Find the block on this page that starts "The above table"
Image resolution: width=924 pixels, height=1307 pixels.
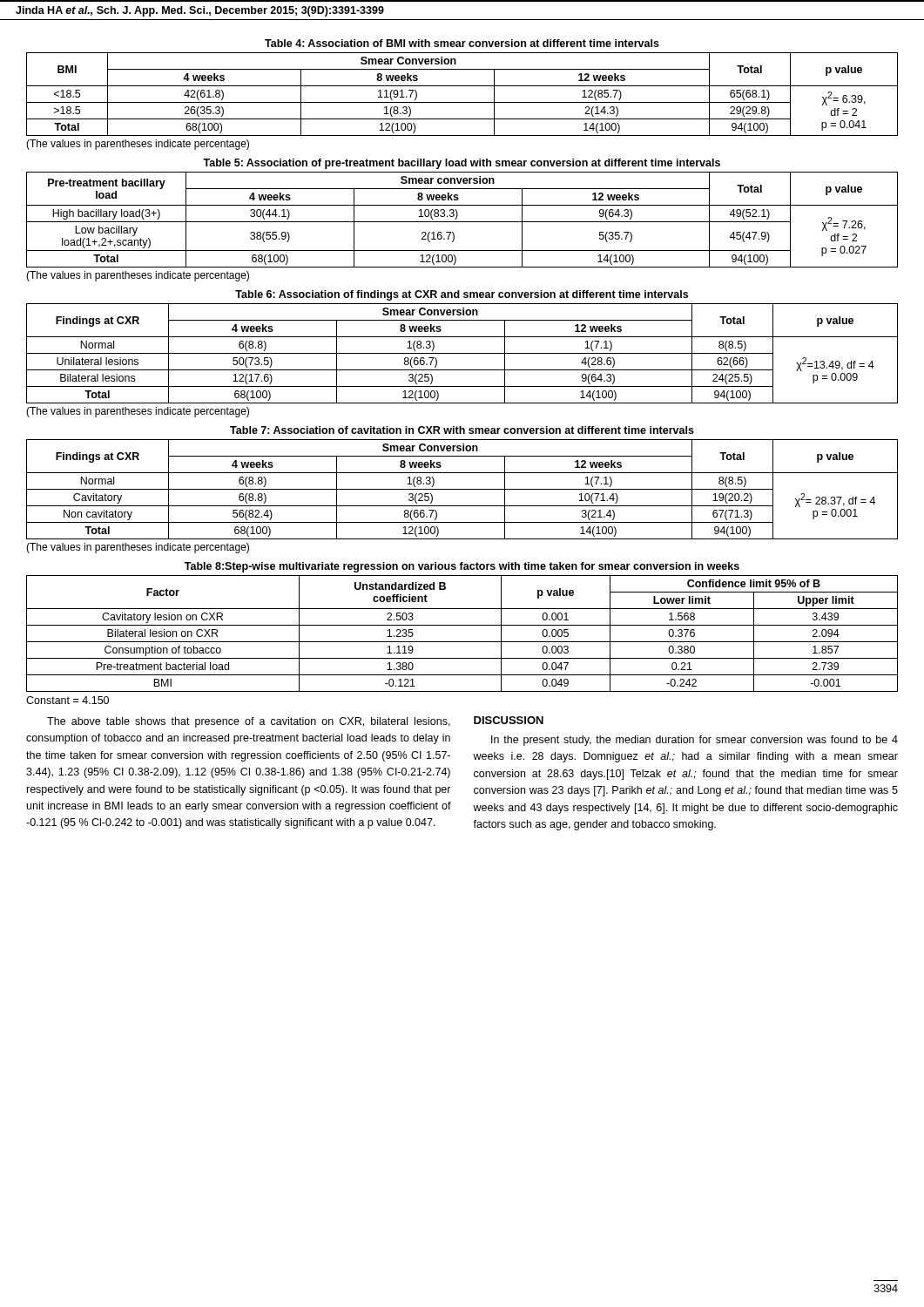pos(238,772)
